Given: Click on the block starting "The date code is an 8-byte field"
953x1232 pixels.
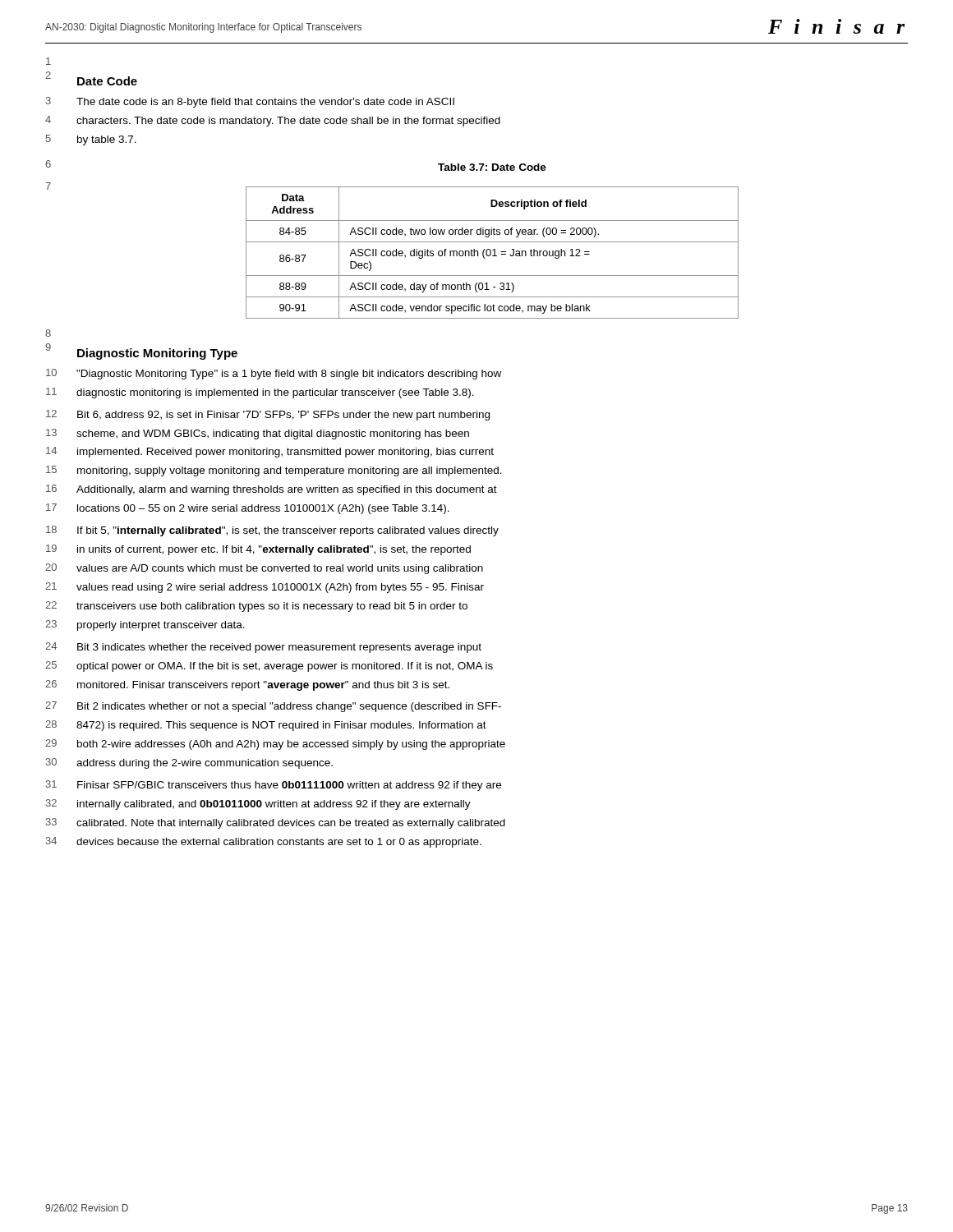Looking at the screenshot, I should (266, 101).
